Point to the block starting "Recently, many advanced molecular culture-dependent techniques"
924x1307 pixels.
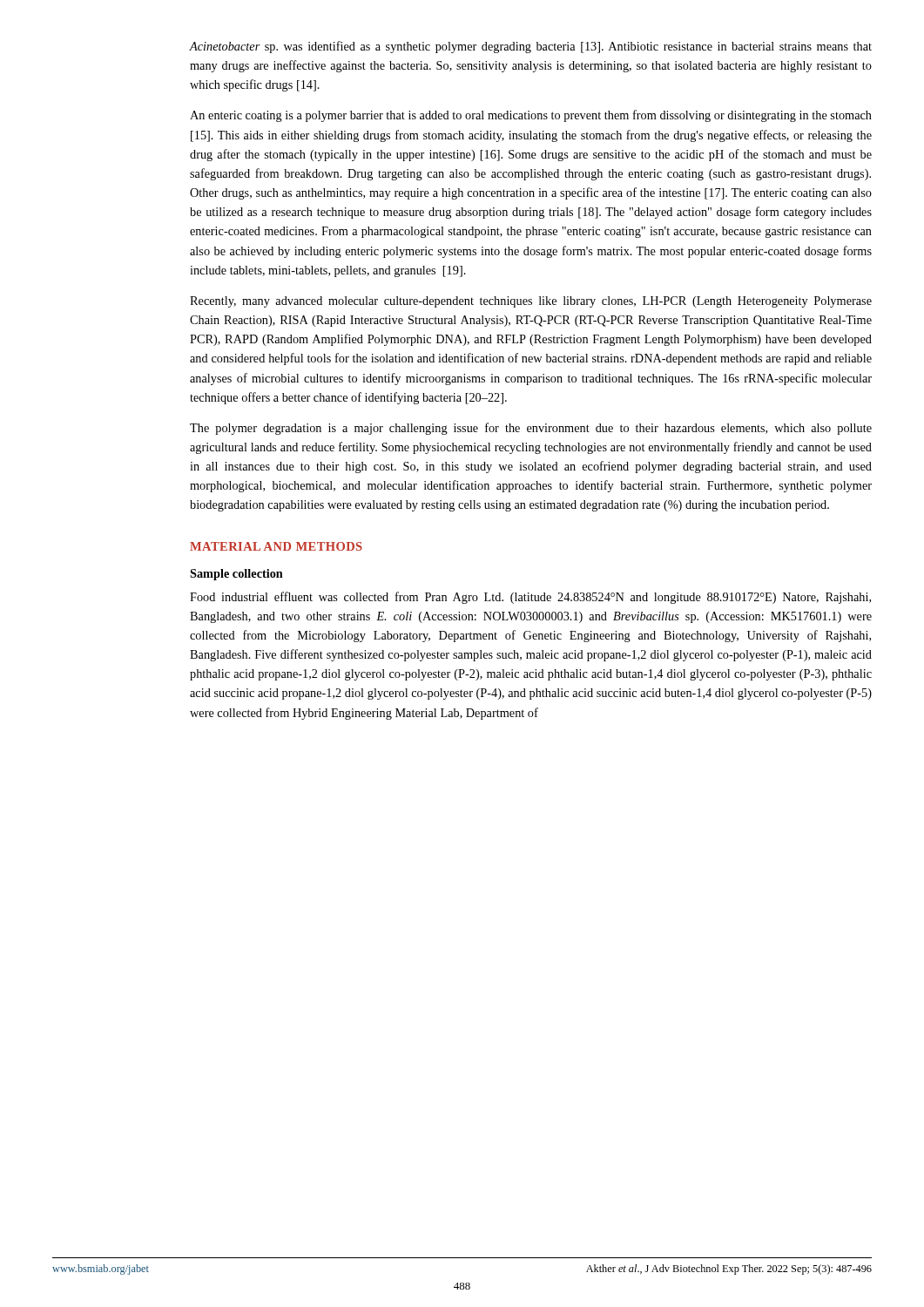[x=531, y=349]
